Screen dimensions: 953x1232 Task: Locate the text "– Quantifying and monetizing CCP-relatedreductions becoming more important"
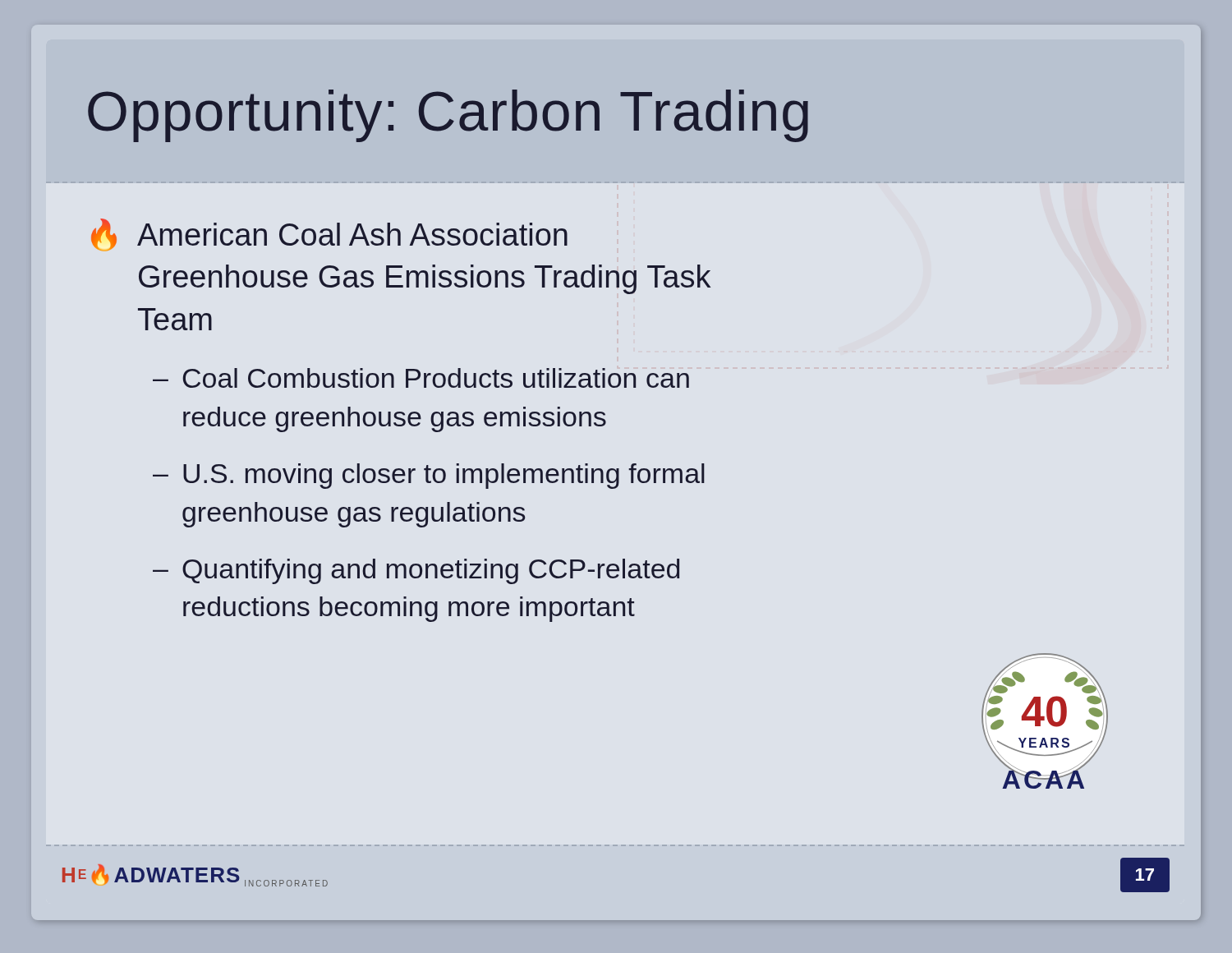[417, 588]
